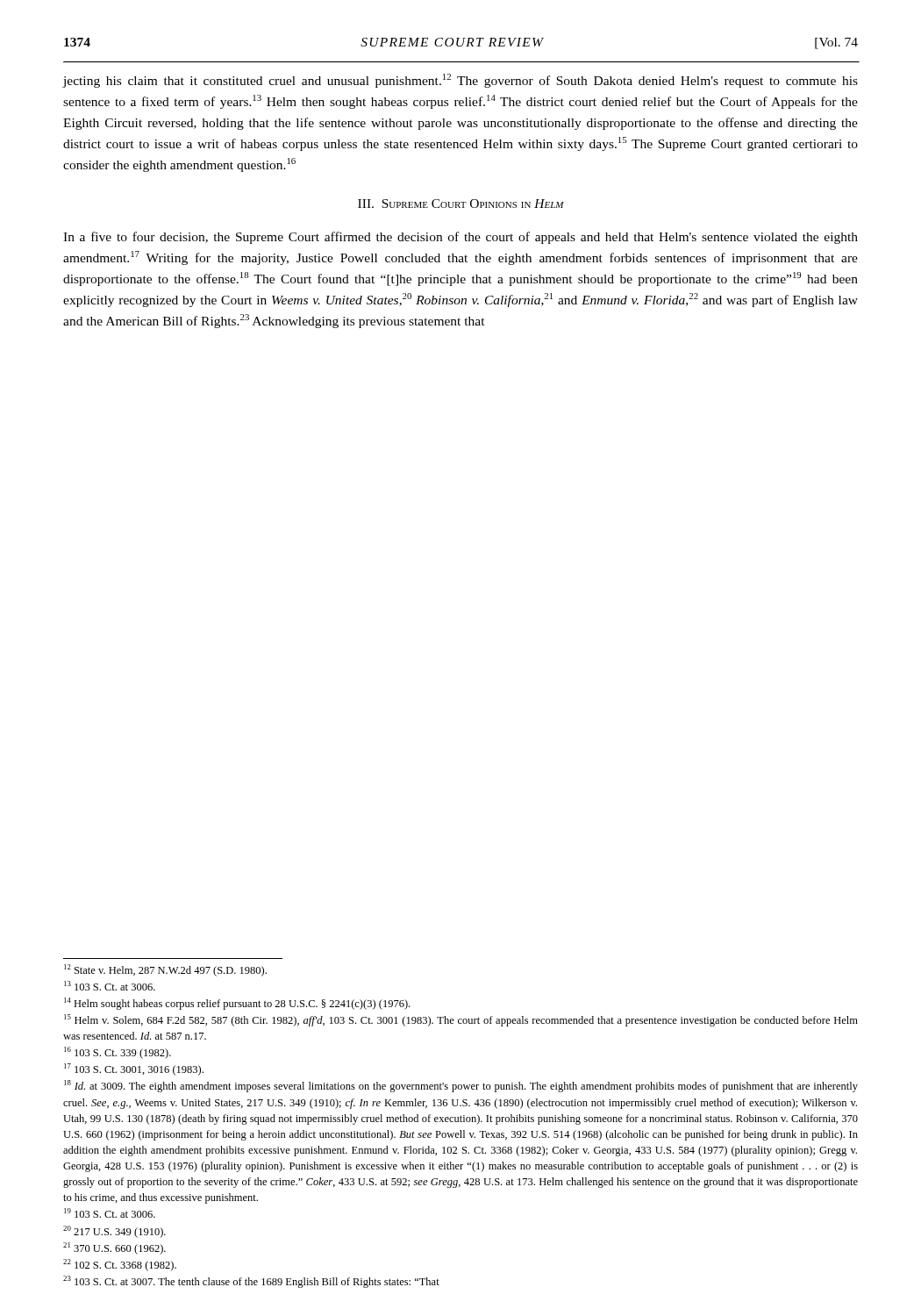921x1316 pixels.
Task: Click the passage that begins "13 103 S."
Action: coord(109,986)
